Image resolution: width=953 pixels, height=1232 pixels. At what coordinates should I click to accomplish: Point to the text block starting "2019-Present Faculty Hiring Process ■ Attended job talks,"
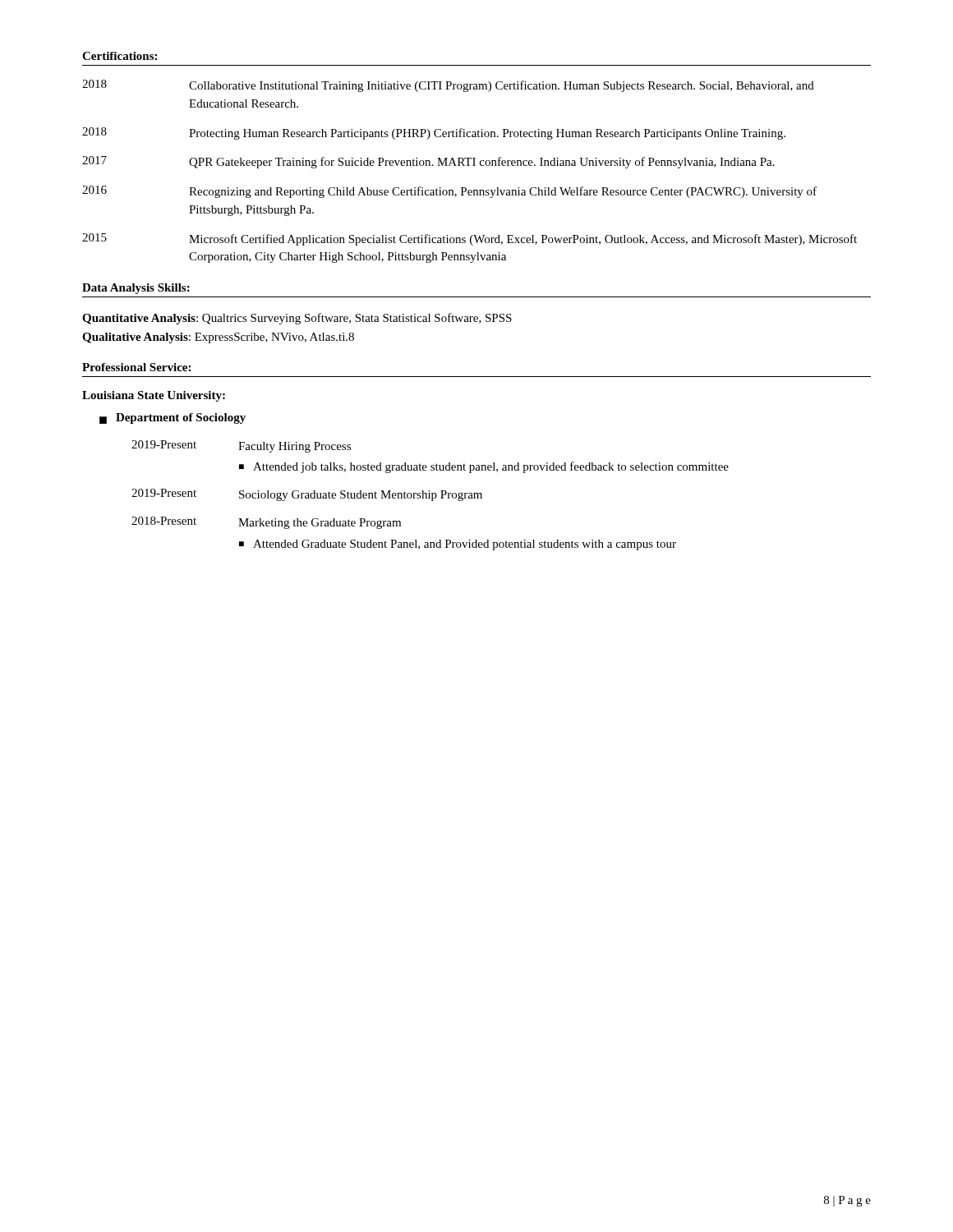(485, 457)
